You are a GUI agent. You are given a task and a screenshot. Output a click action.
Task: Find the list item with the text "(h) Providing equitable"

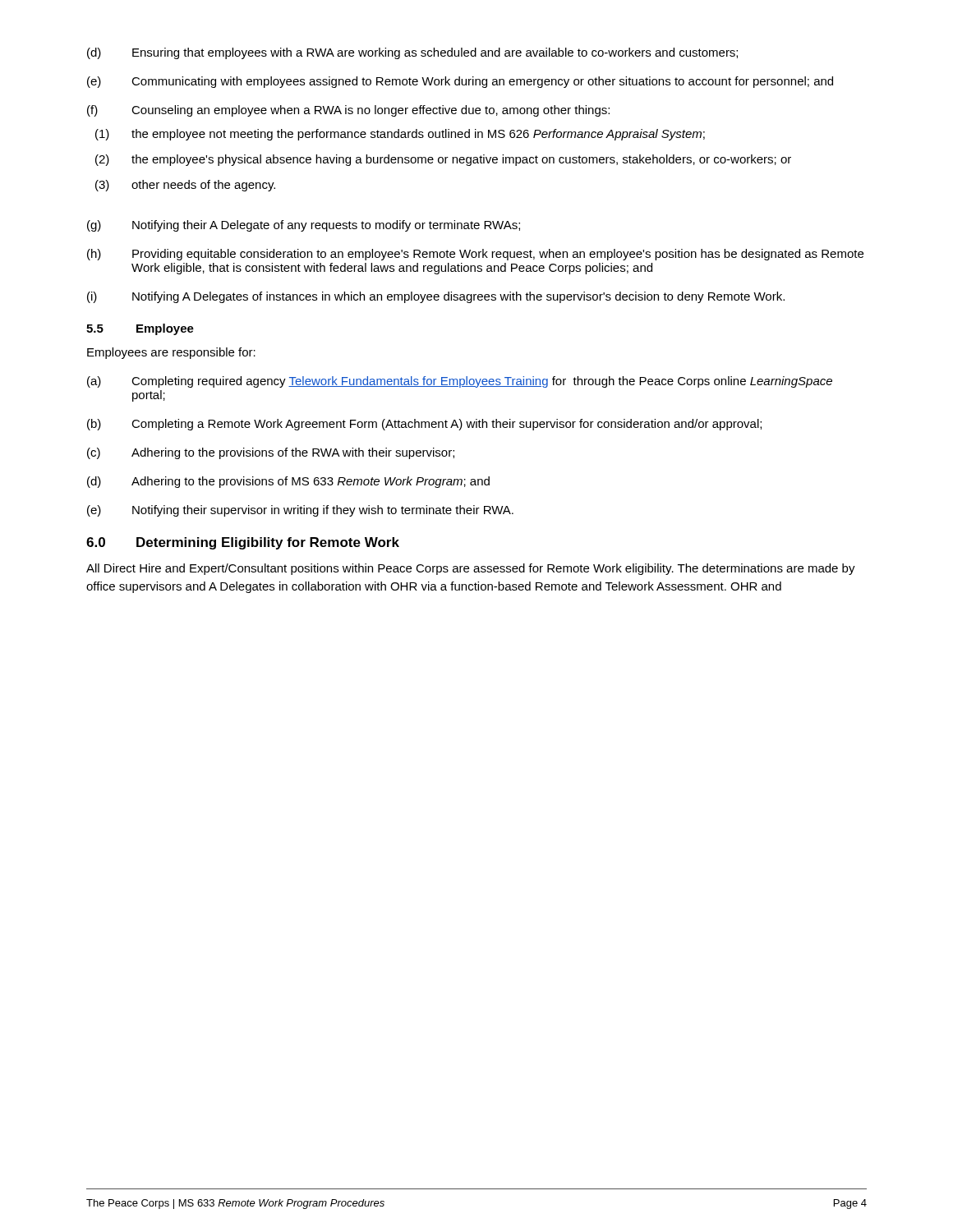click(476, 260)
